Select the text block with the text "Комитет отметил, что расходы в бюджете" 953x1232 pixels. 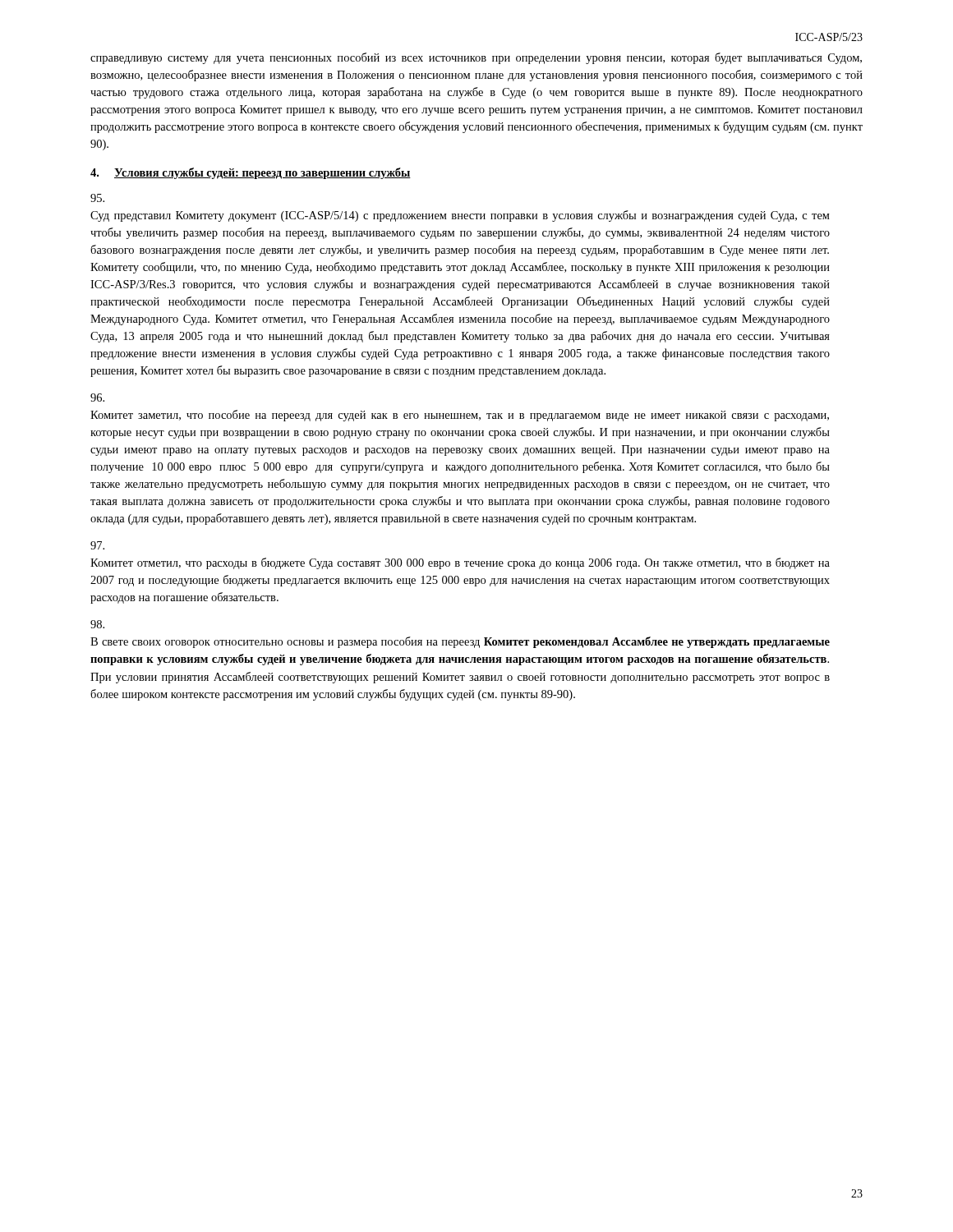(460, 572)
